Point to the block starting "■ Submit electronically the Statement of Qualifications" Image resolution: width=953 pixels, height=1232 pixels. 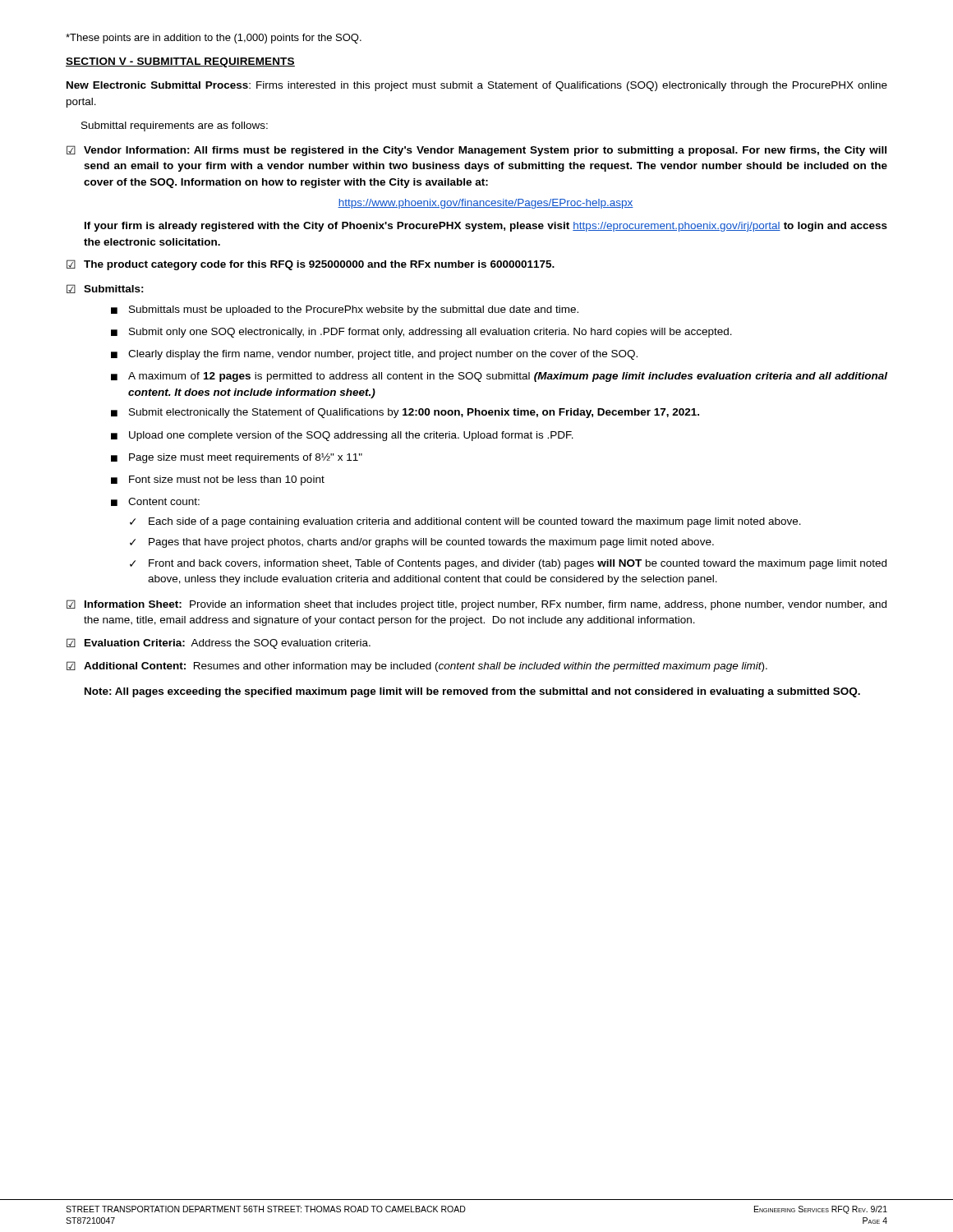(405, 413)
